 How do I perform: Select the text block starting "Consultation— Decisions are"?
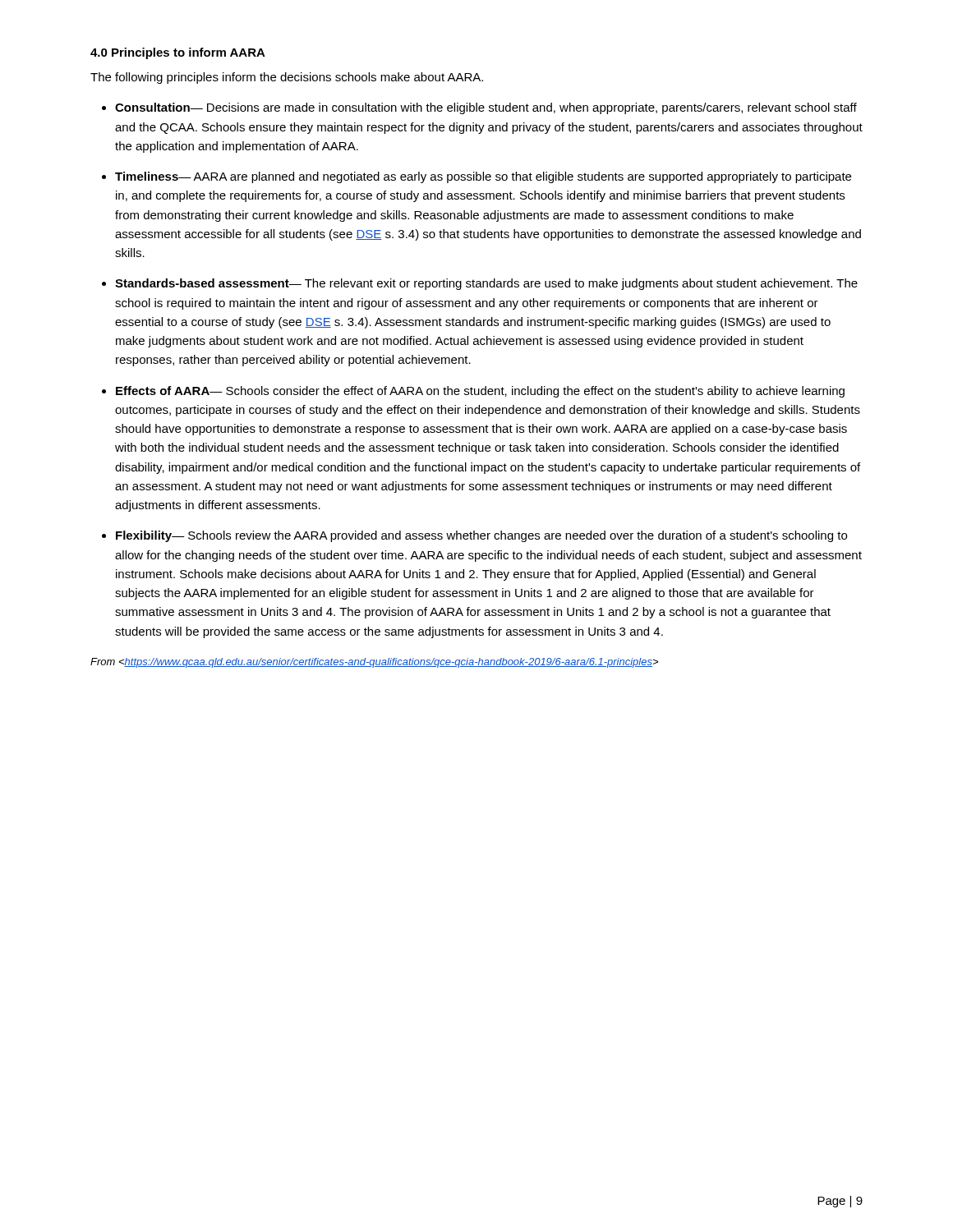(489, 127)
